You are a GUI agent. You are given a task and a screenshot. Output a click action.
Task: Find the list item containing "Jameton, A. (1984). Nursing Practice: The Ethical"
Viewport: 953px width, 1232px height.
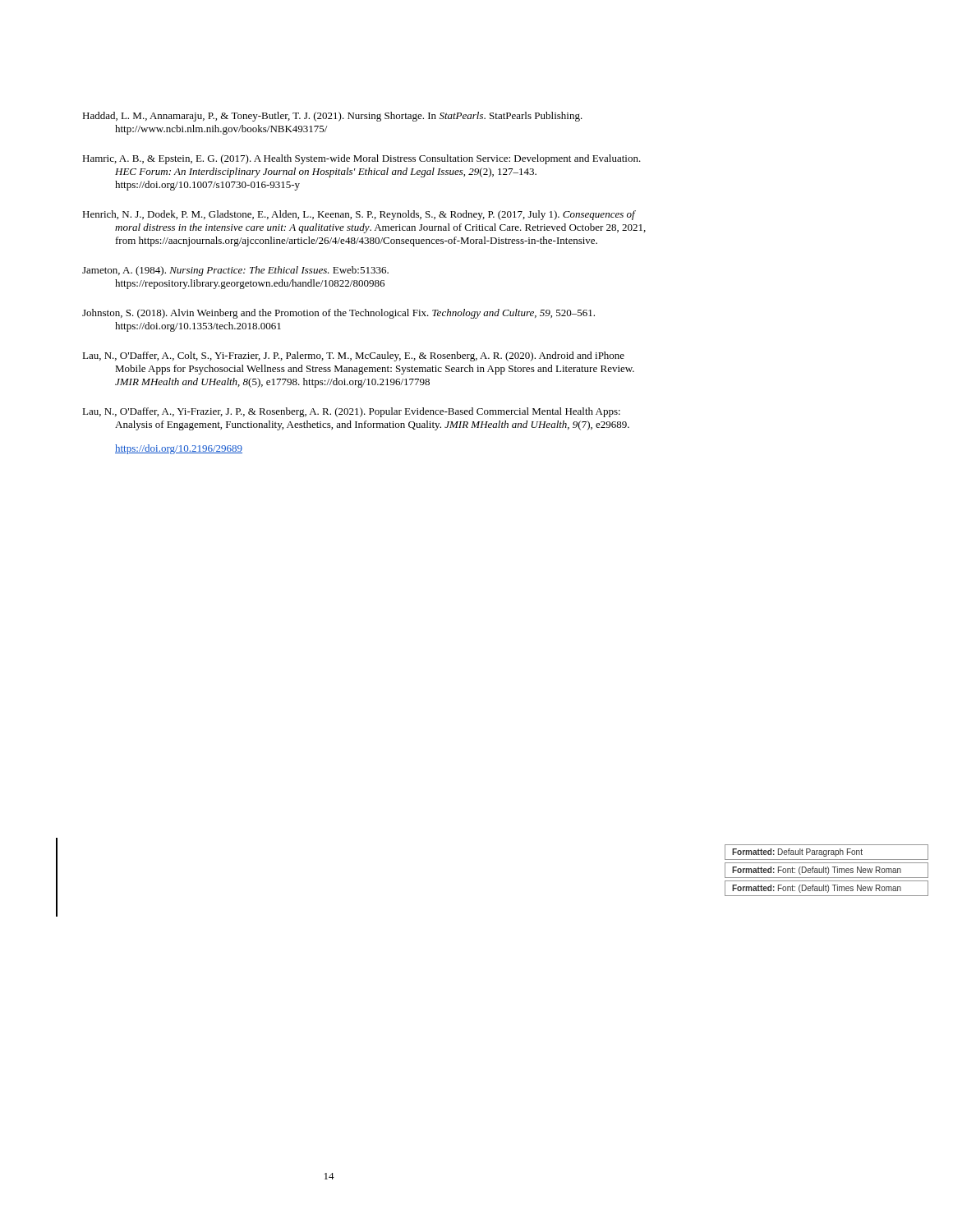click(370, 277)
